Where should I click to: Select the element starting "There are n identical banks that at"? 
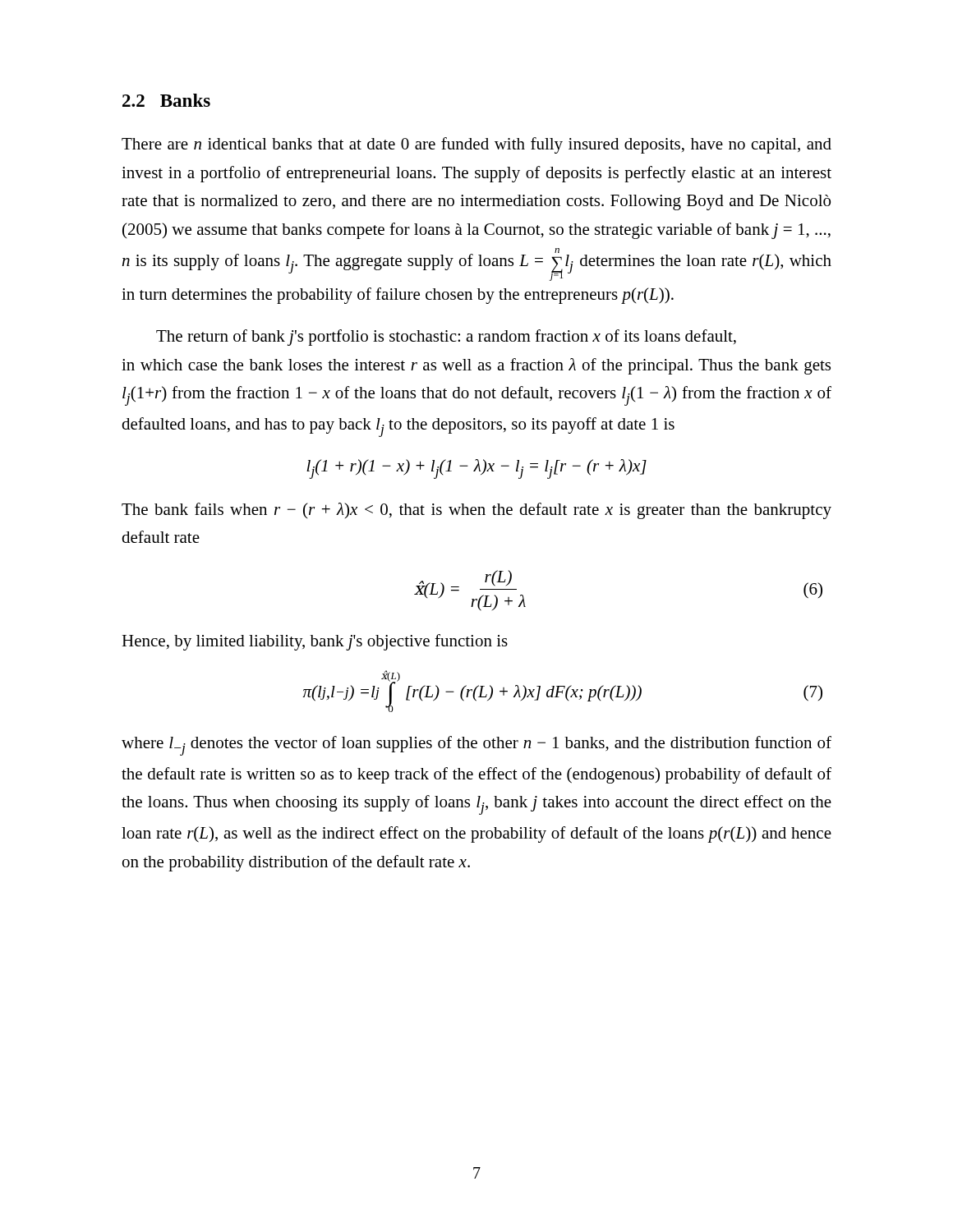[476, 219]
